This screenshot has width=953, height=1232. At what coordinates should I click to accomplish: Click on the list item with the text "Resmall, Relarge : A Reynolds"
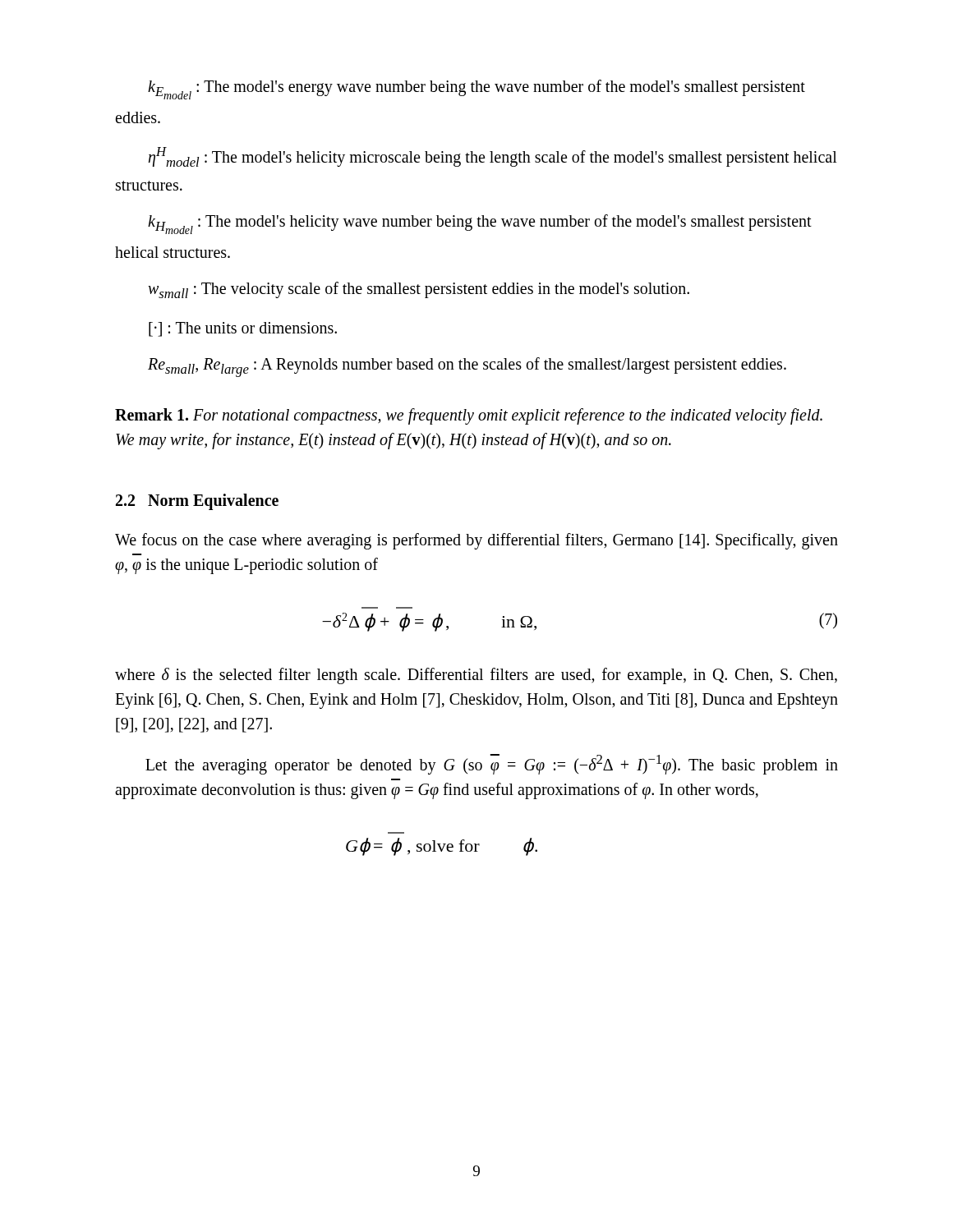tap(467, 366)
